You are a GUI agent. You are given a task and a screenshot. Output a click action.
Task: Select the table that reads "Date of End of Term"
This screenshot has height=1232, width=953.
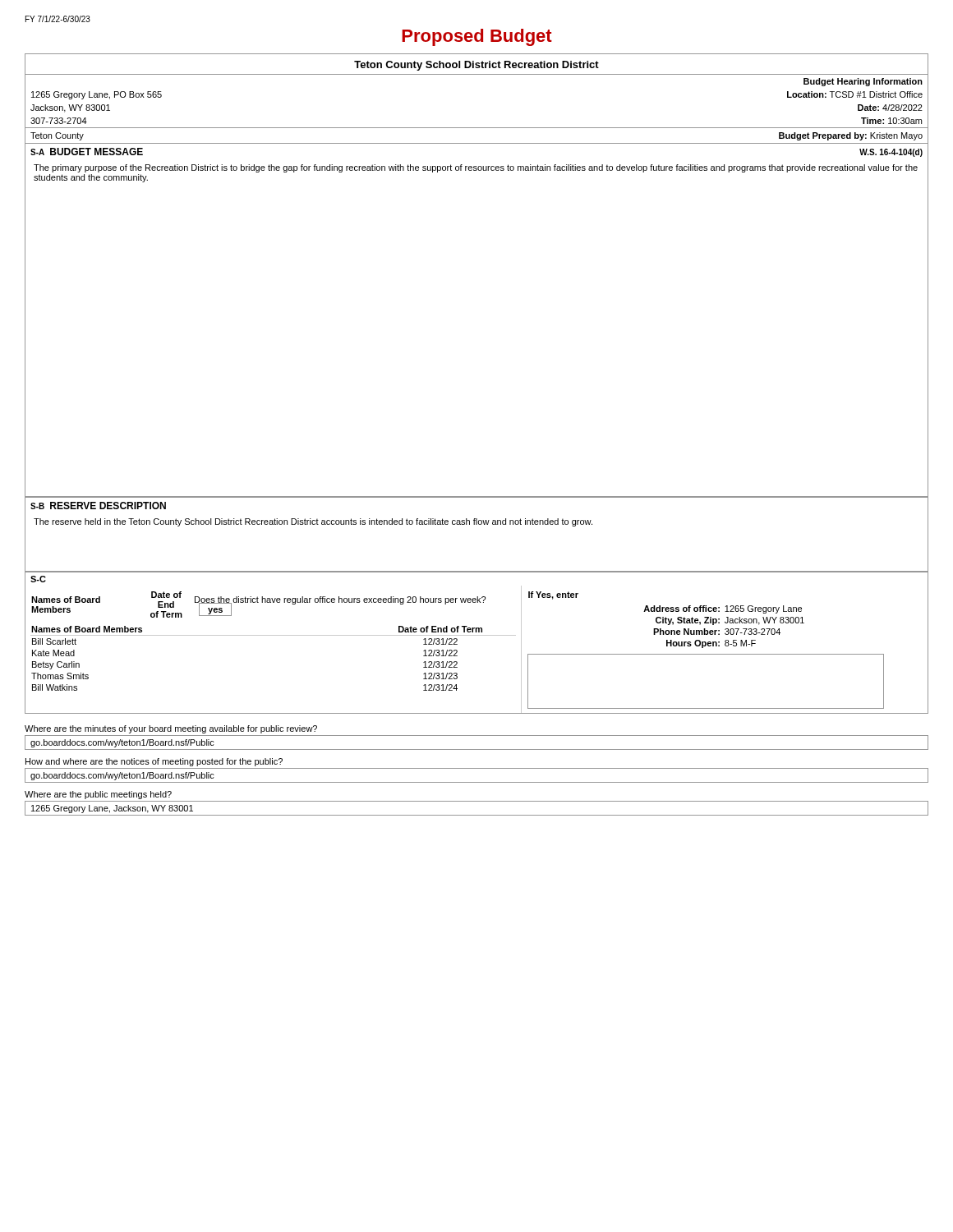[x=476, y=649]
